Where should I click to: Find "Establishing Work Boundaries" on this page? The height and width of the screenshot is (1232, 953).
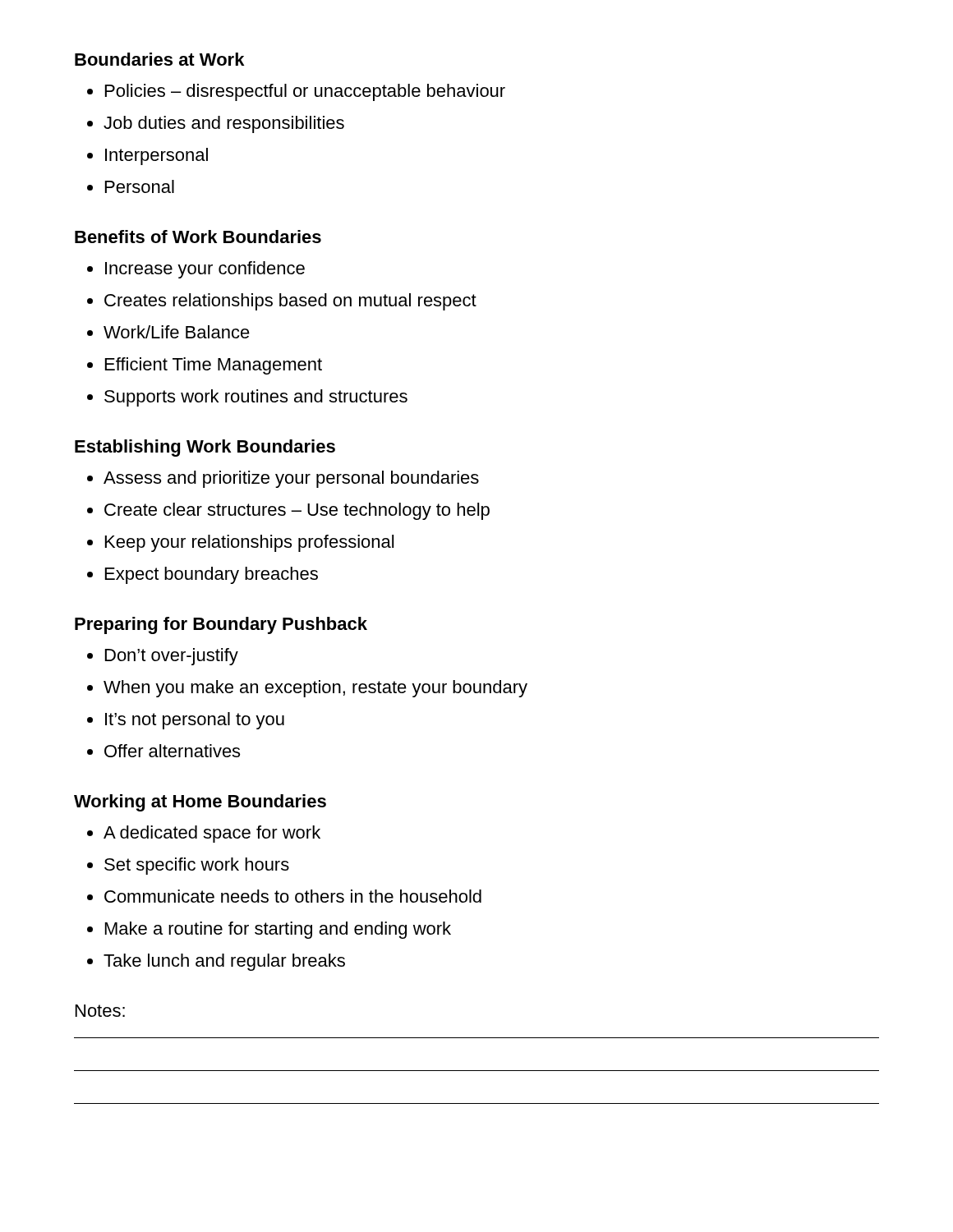click(x=205, y=447)
